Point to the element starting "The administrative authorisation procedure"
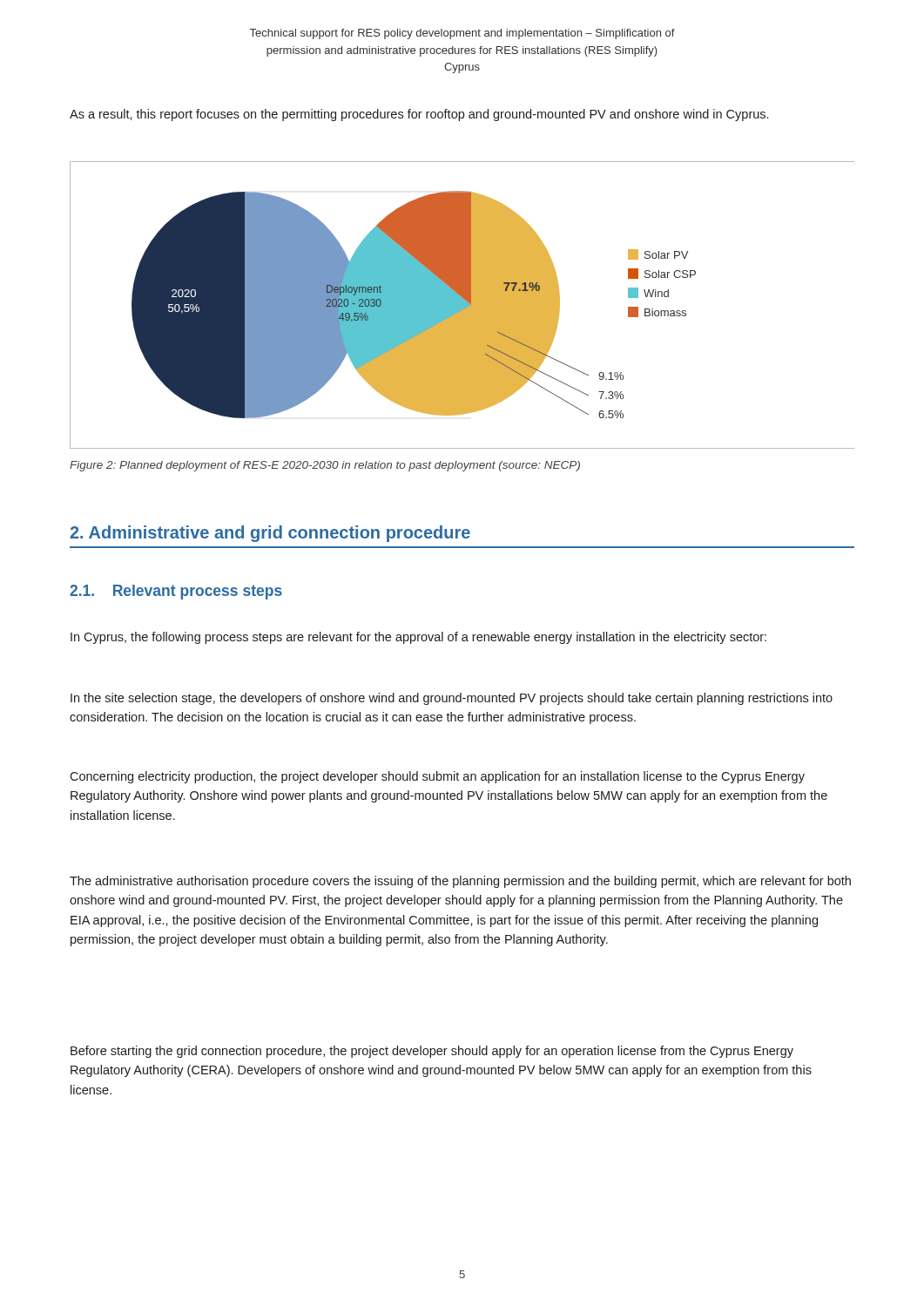The width and height of the screenshot is (924, 1307). 461,910
